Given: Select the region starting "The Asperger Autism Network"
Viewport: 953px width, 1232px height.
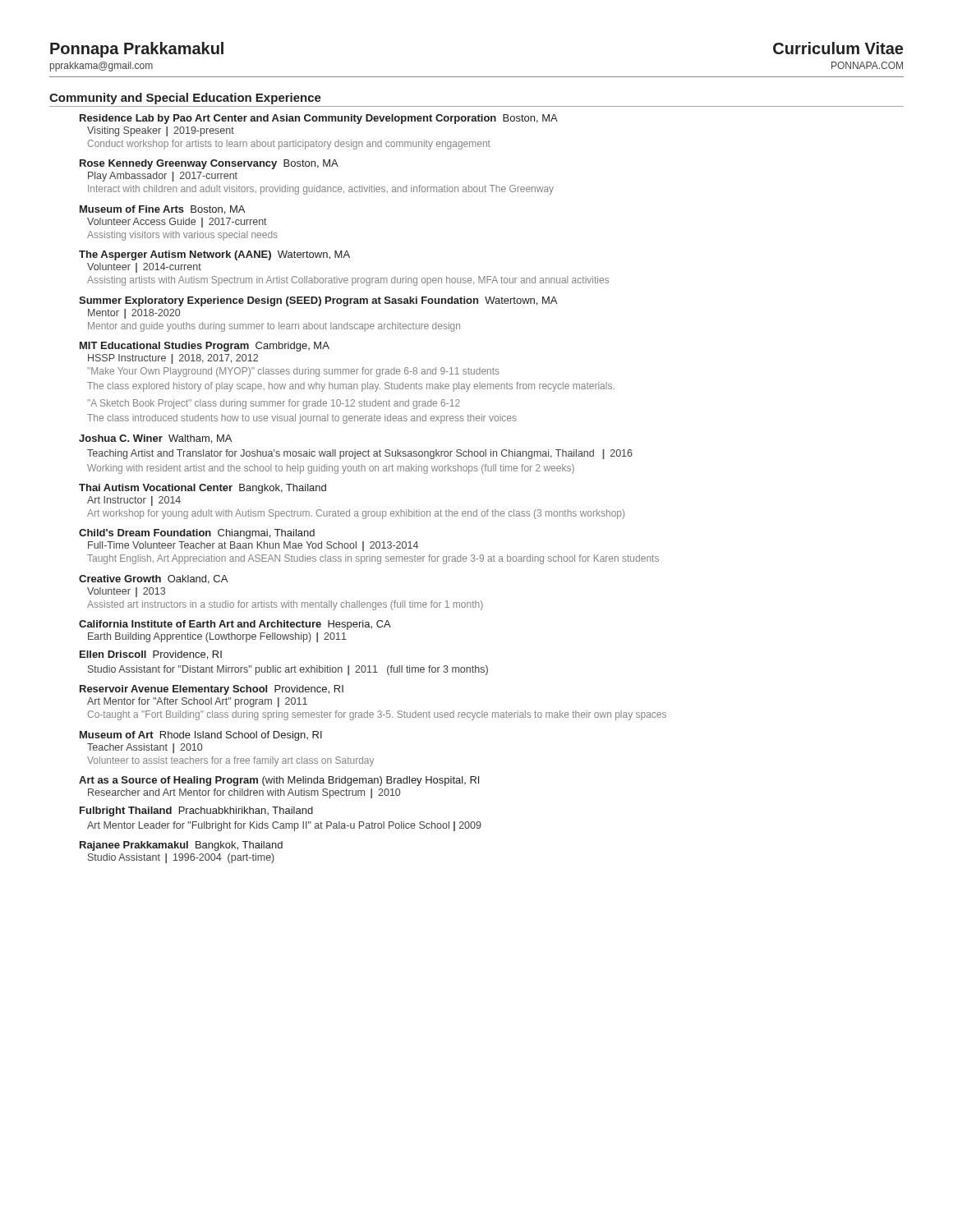Looking at the screenshot, I should 491,268.
